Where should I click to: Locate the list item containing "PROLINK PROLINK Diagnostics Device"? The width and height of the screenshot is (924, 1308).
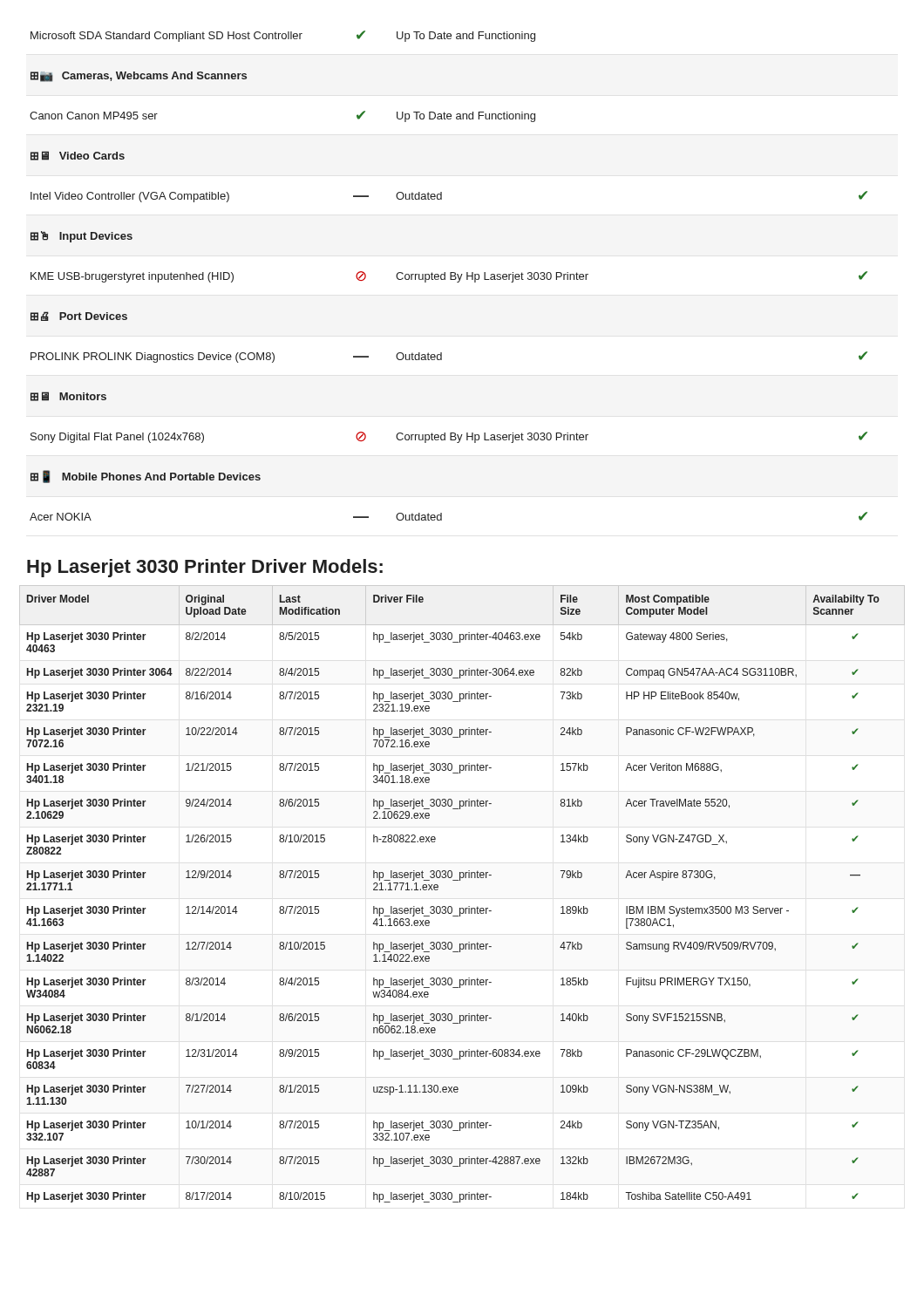pyautogui.click(x=151, y=357)
